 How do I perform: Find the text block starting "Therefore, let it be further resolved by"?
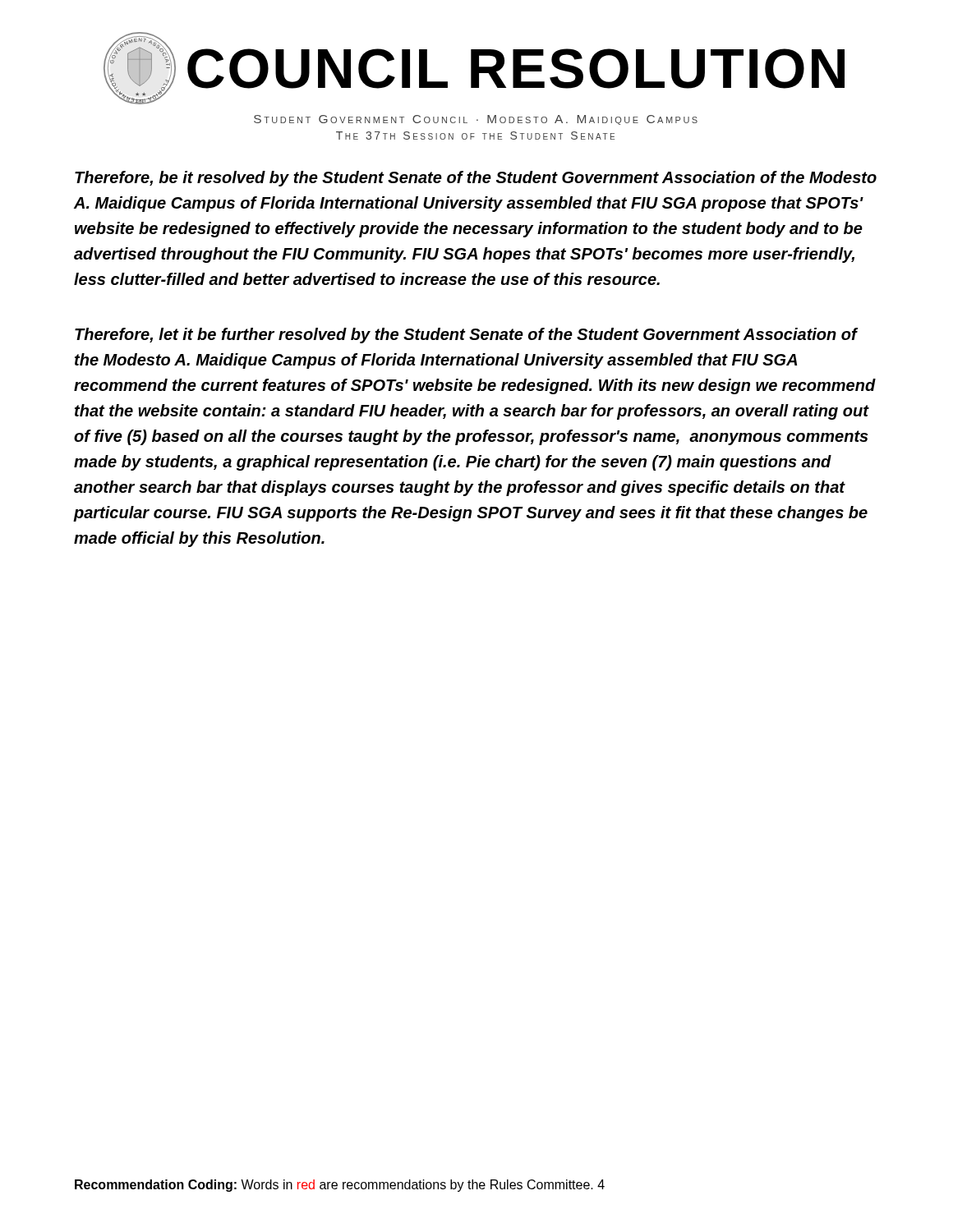coord(475,436)
